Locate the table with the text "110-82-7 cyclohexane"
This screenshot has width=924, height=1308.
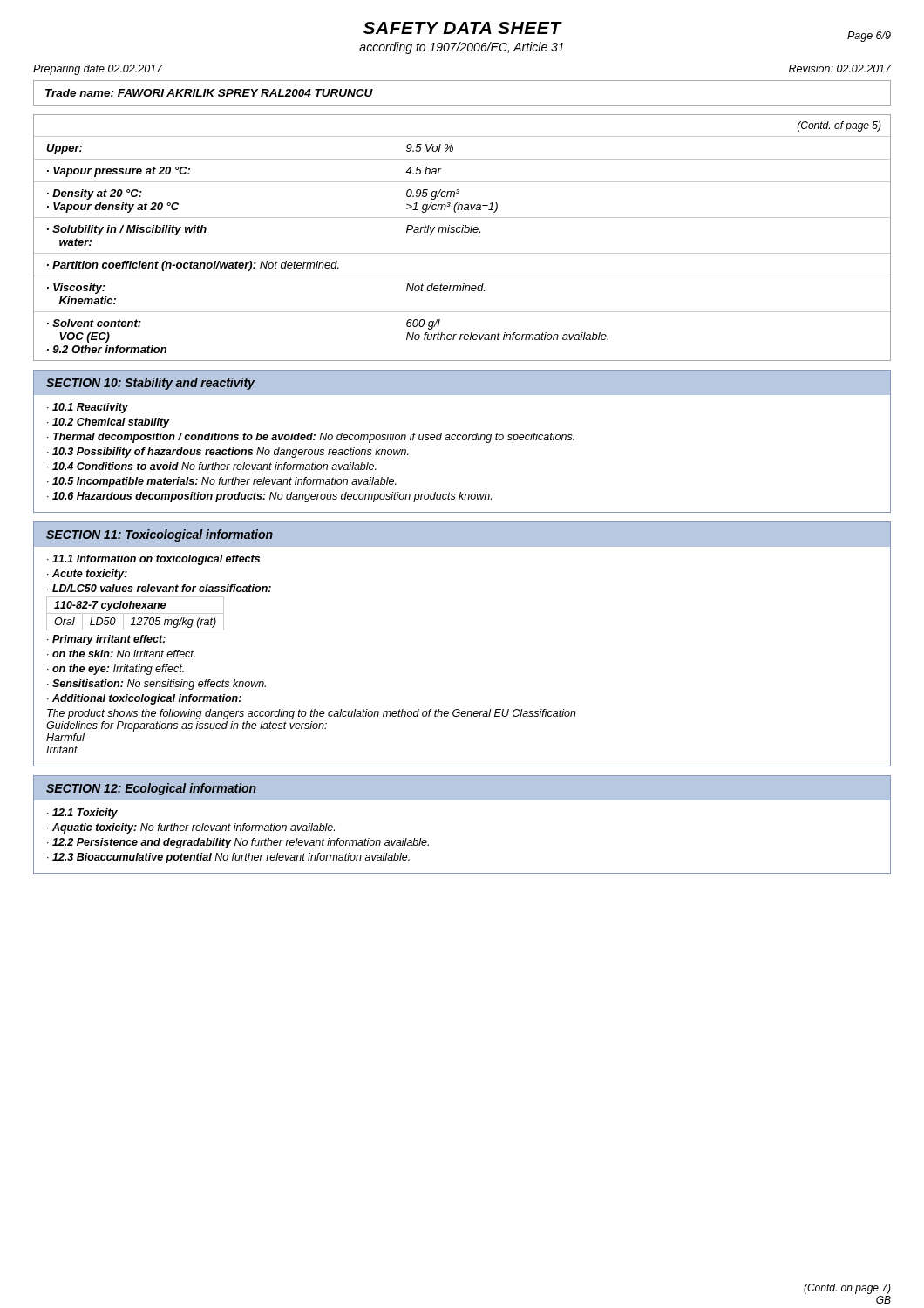pos(456,613)
